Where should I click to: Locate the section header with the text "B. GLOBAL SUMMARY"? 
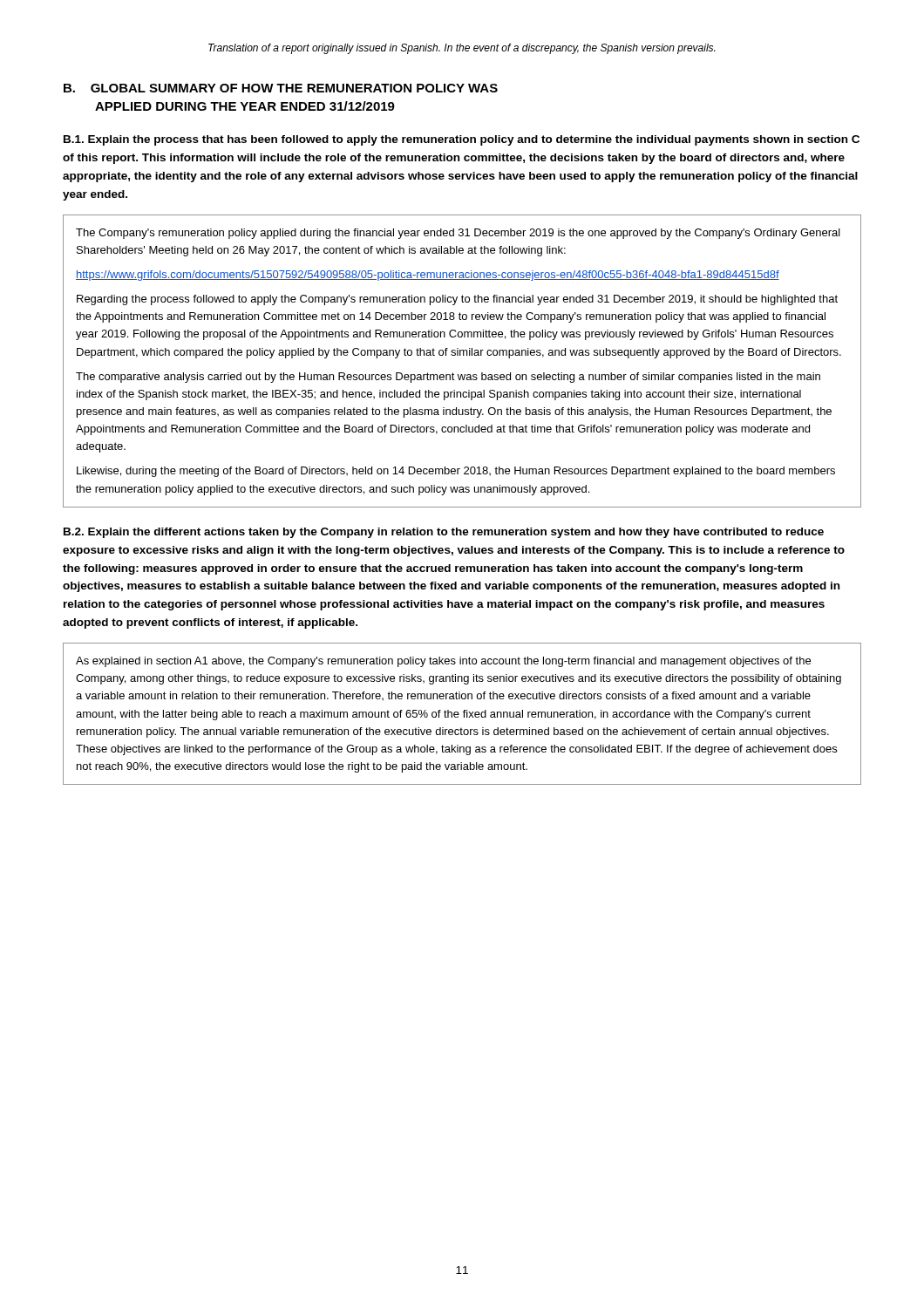point(280,97)
